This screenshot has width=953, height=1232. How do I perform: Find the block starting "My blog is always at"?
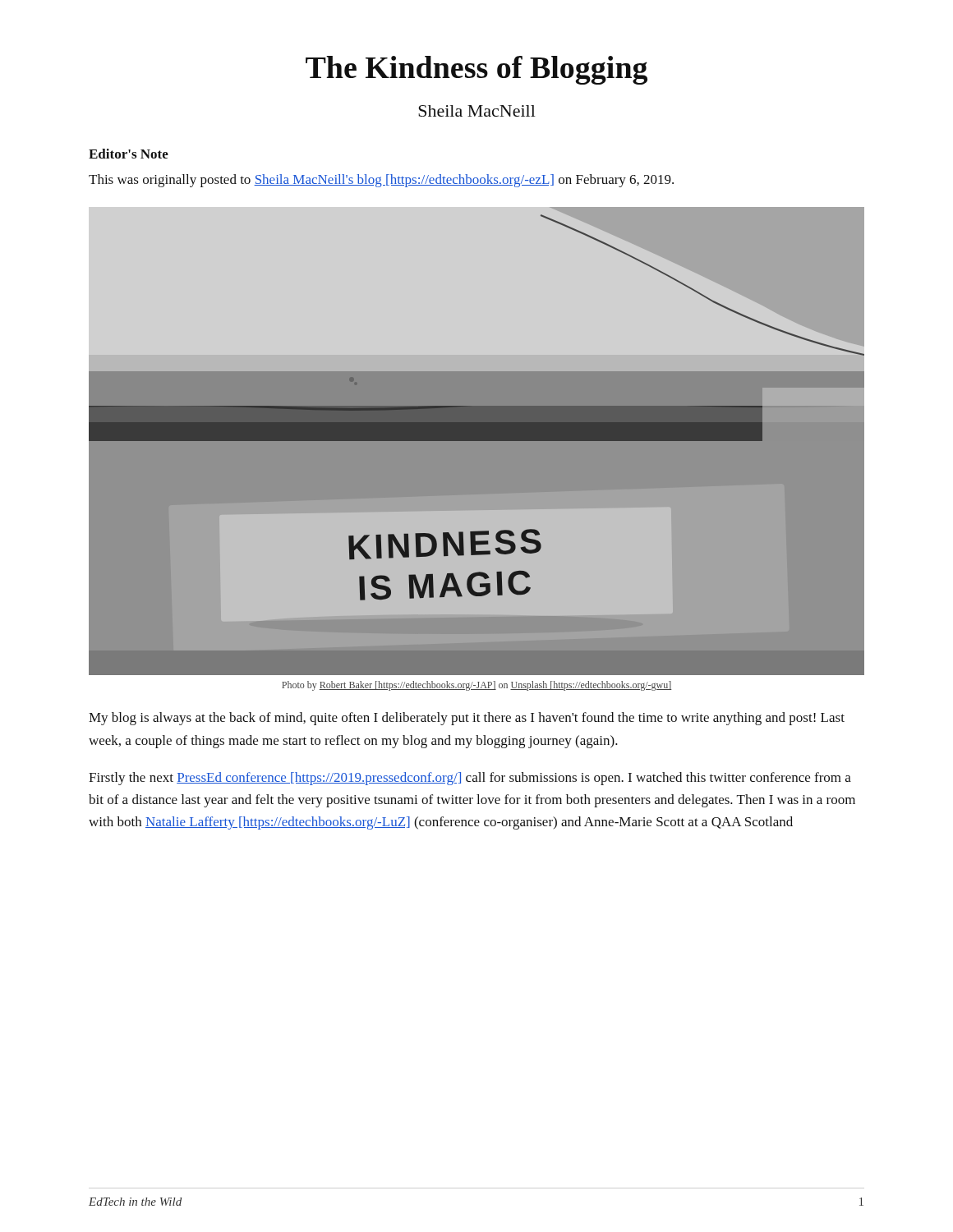click(476, 729)
